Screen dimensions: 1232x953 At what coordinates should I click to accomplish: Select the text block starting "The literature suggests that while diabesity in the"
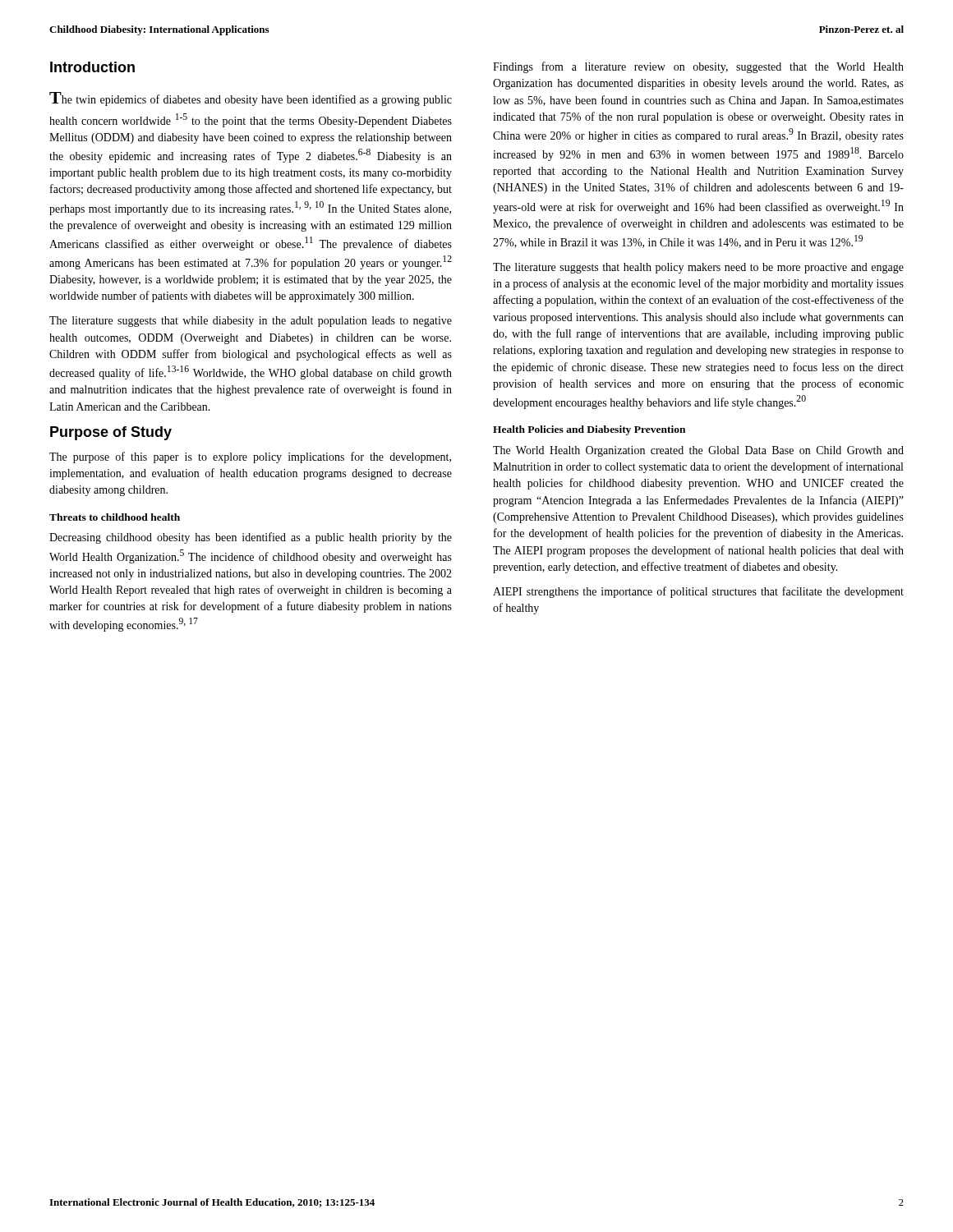click(251, 364)
